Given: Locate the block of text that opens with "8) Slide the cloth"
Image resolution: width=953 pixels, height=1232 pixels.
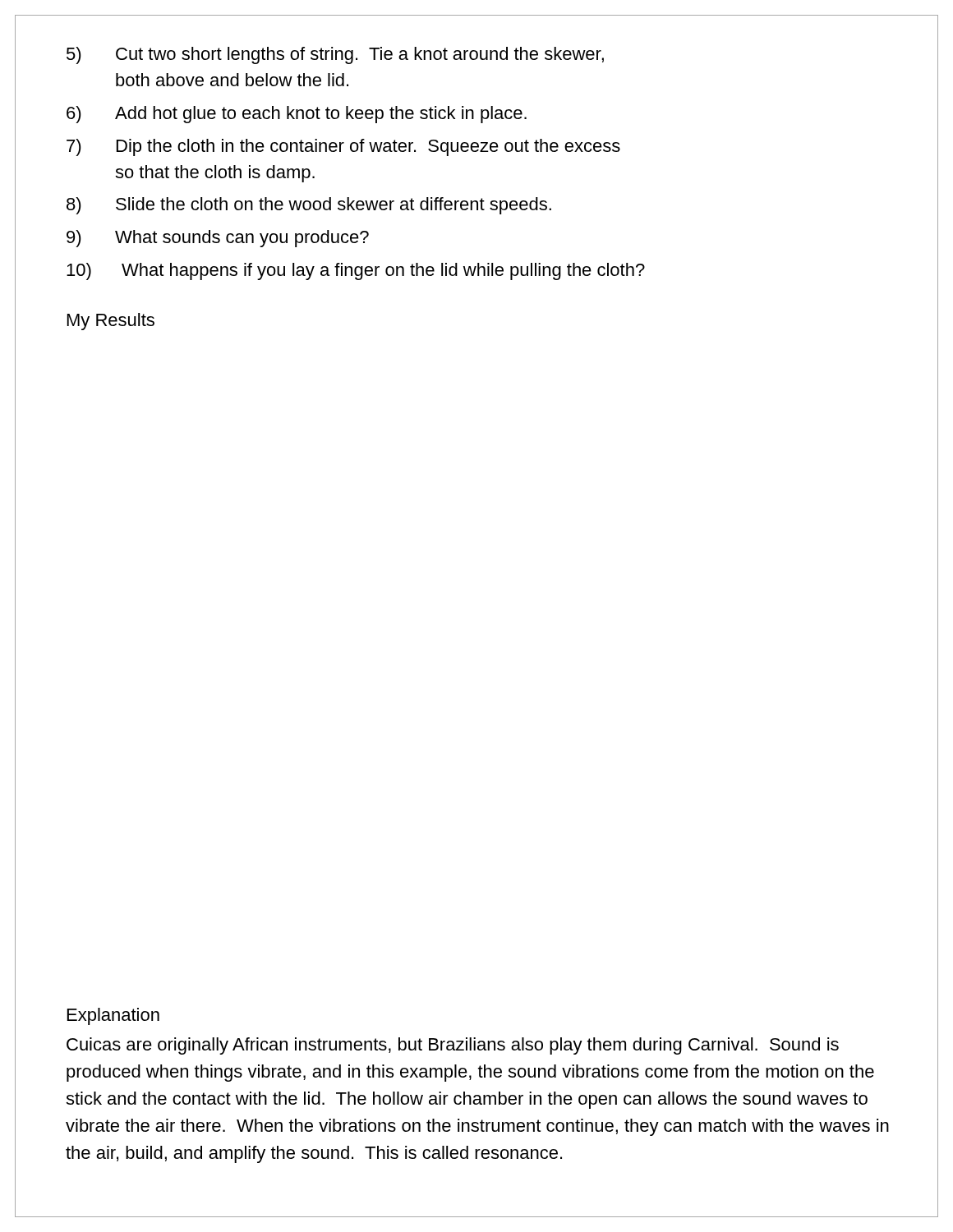Looking at the screenshot, I should pyautogui.click(x=485, y=205).
